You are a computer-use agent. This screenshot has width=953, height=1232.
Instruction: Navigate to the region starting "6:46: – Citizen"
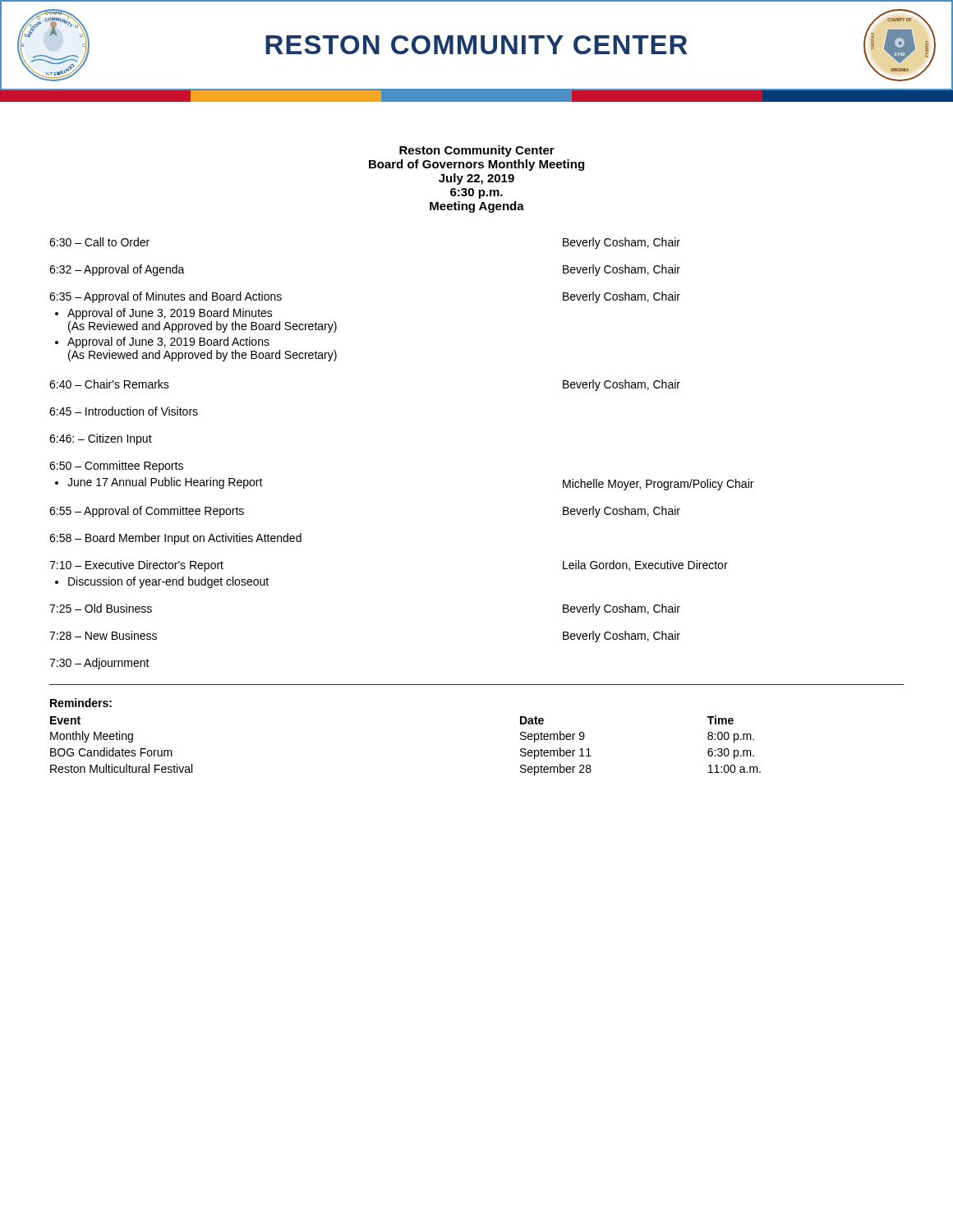pyautogui.click(x=101, y=439)
